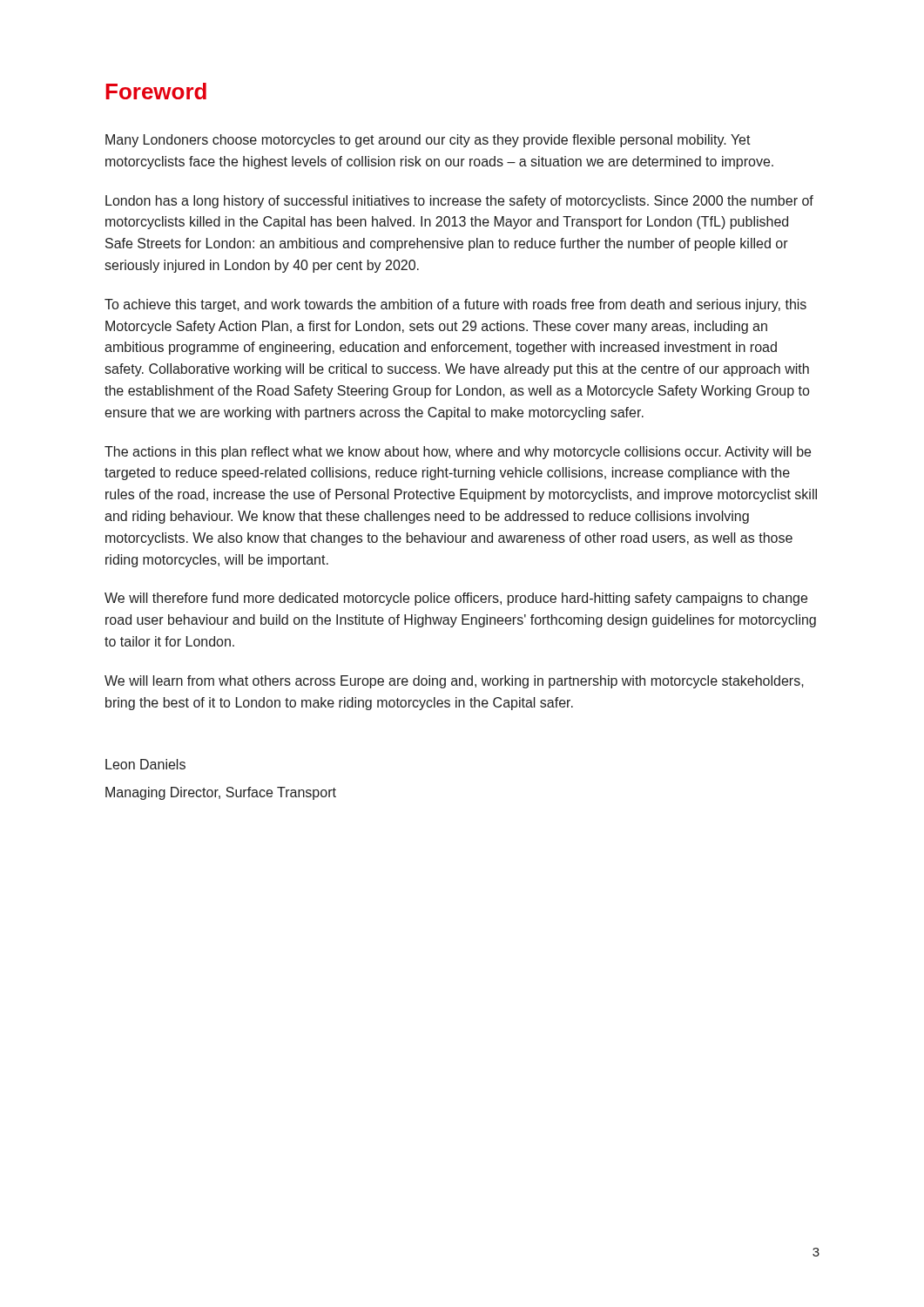Screen dimensions: 1307x924
Task: Select the text block with the text "To achieve this target, and work towards the"
Action: 457,358
